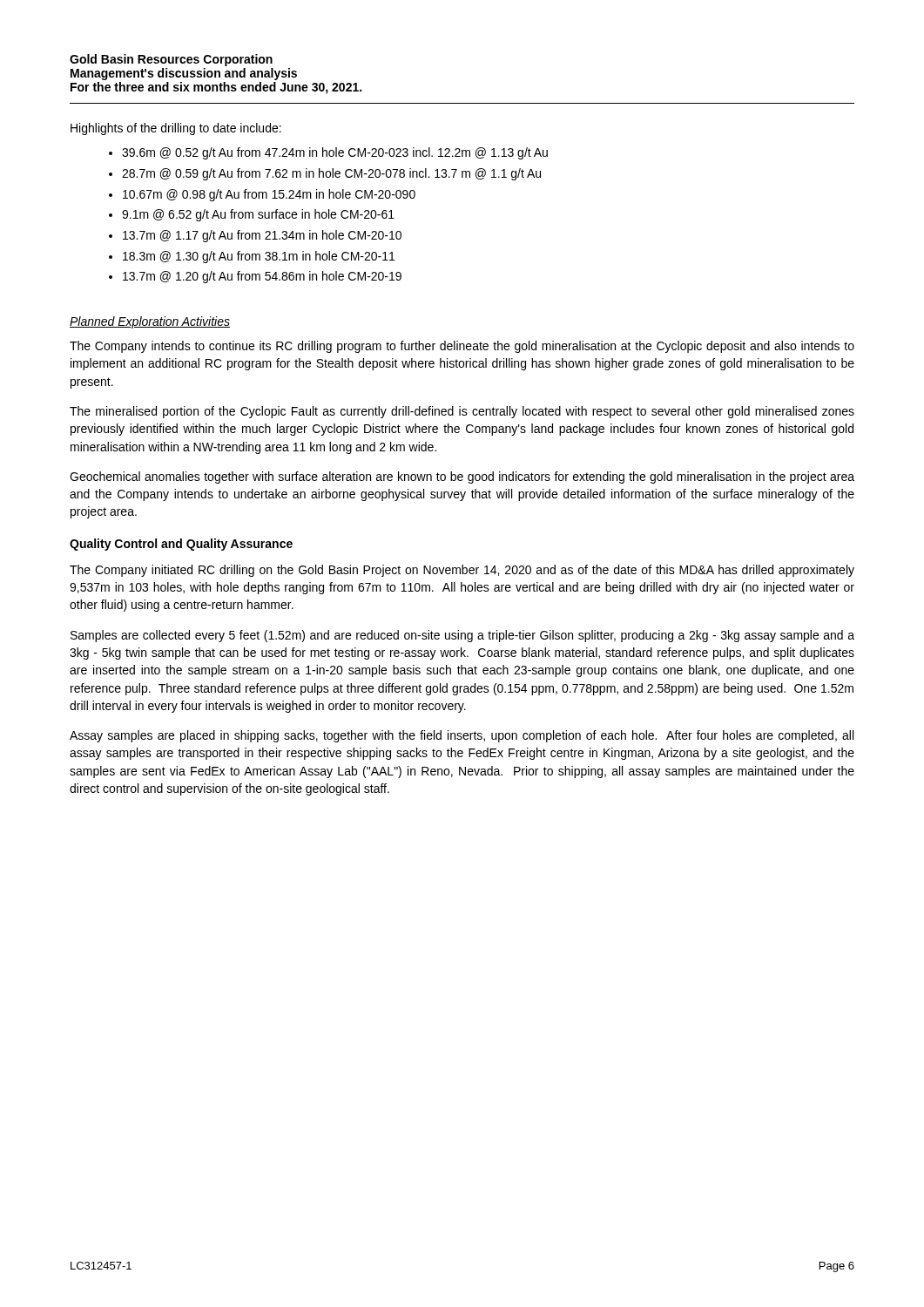Click on the list item that says "13.7m @ 1.20"
This screenshot has width=924, height=1307.
tap(262, 277)
